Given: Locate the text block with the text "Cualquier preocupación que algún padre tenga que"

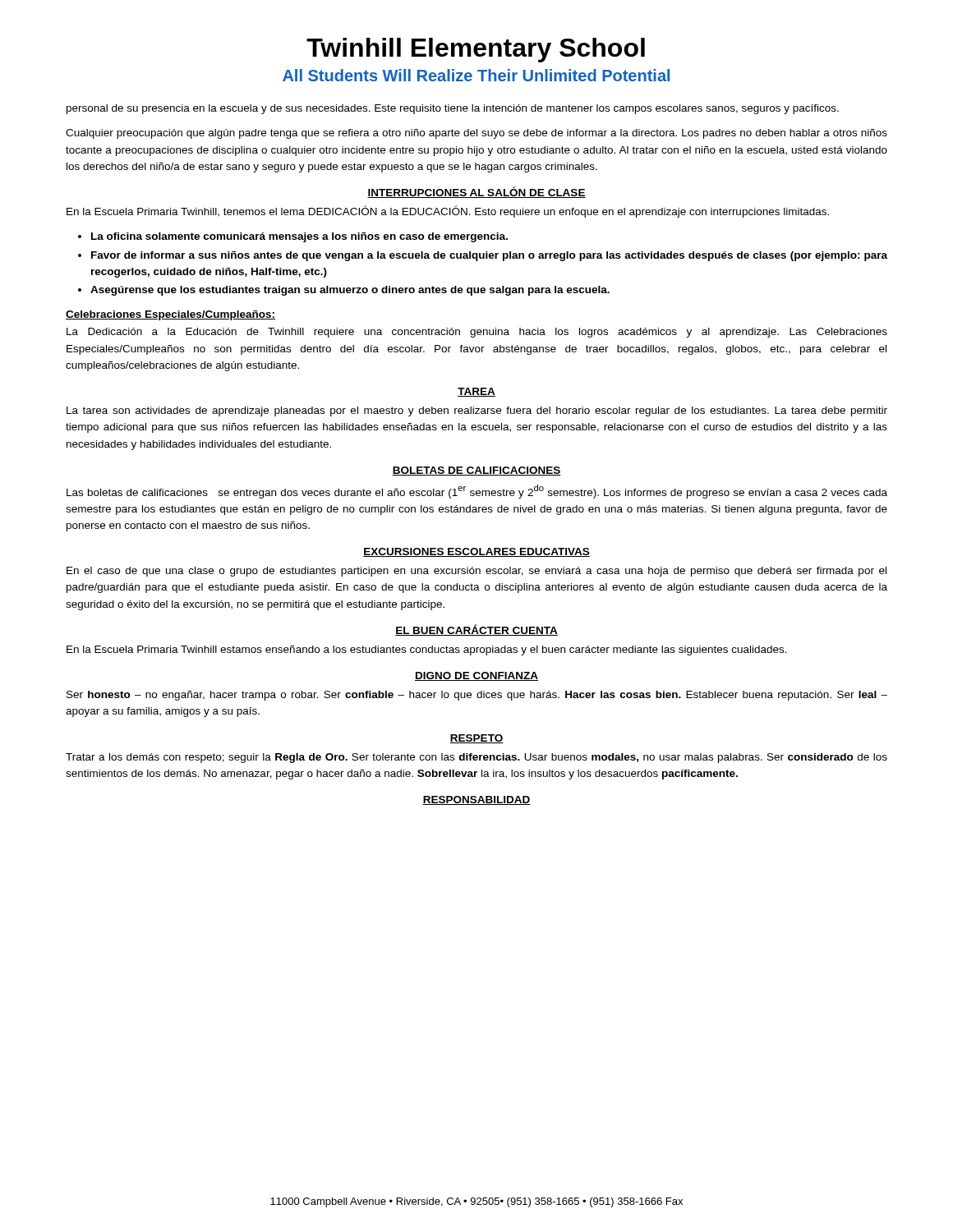Looking at the screenshot, I should pos(476,149).
